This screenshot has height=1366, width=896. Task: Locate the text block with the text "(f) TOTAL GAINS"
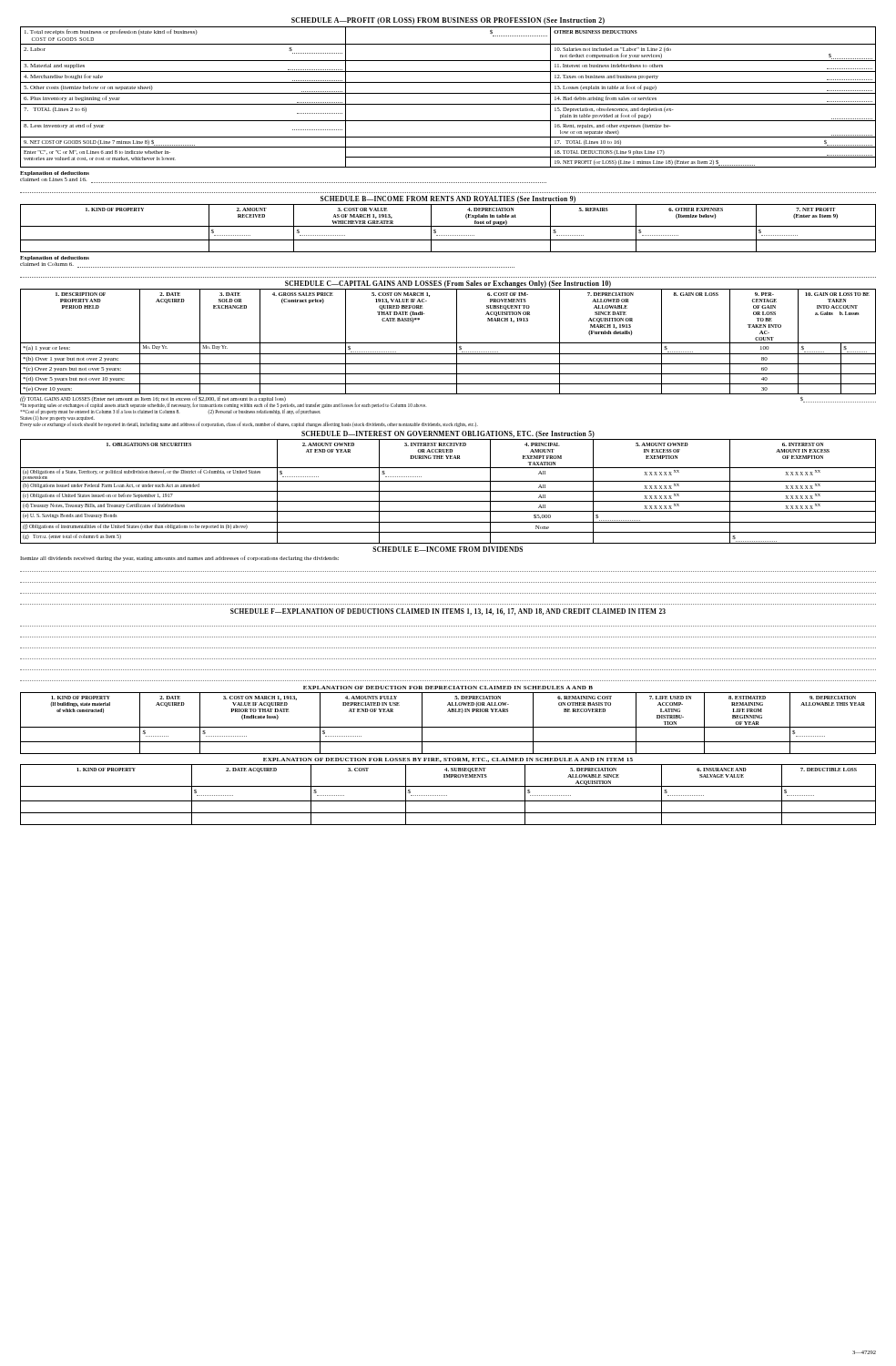coord(448,398)
